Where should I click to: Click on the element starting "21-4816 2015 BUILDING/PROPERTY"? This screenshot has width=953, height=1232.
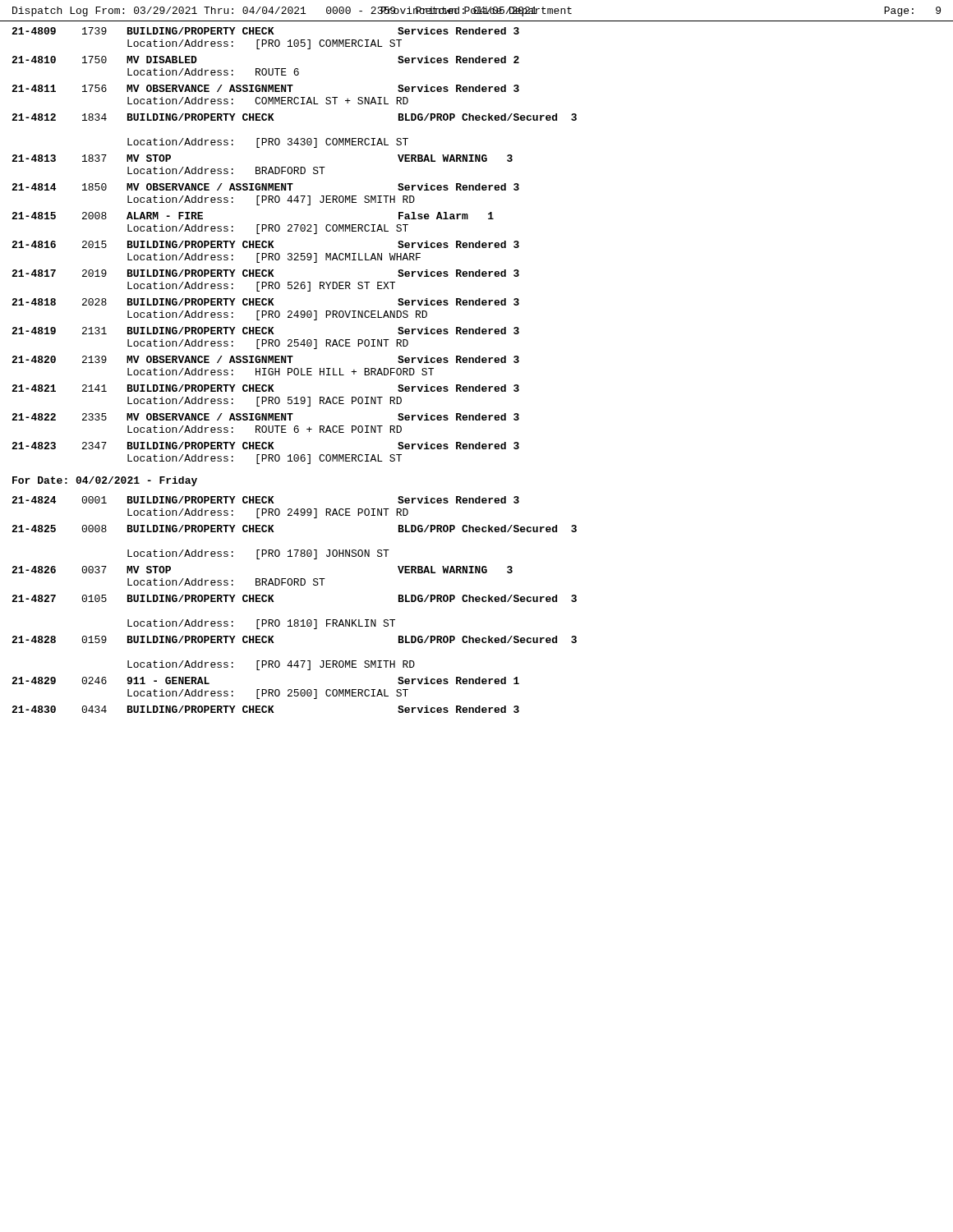pos(476,251)
